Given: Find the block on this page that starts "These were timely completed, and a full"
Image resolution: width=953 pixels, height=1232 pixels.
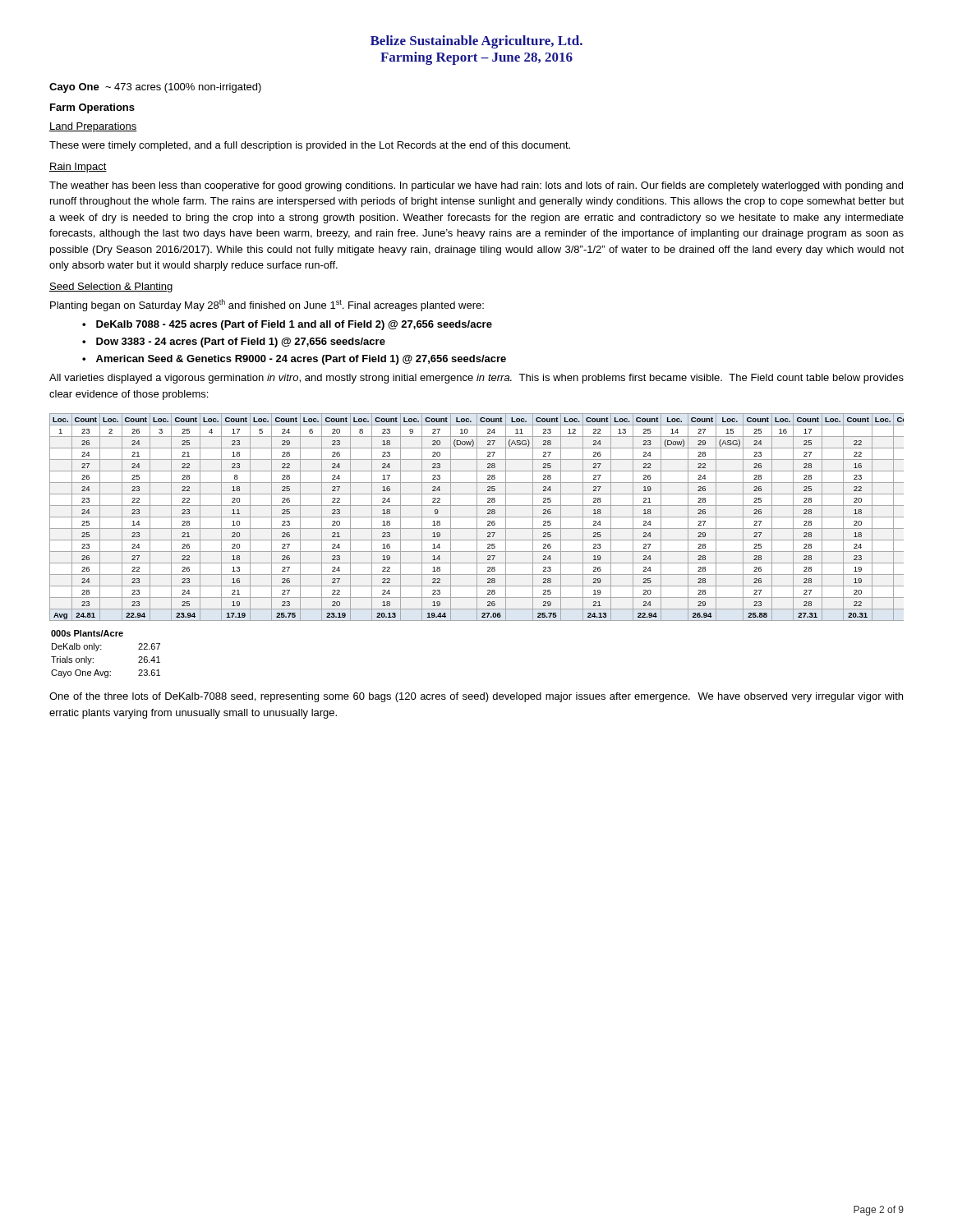Looking at the screenshot, I should click(x=310, y=145).
